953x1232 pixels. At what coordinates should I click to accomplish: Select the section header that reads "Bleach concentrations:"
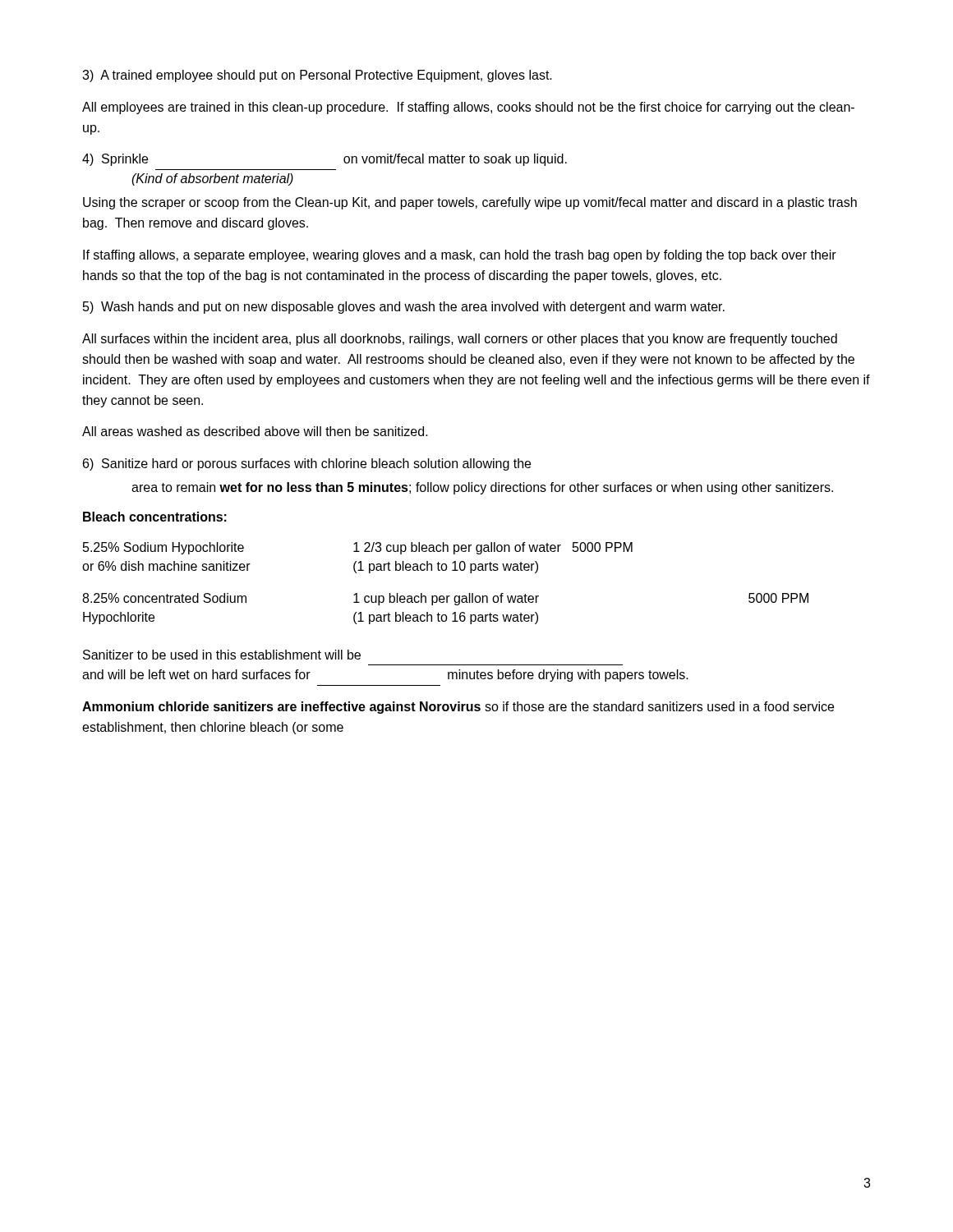tap(155, 517)
